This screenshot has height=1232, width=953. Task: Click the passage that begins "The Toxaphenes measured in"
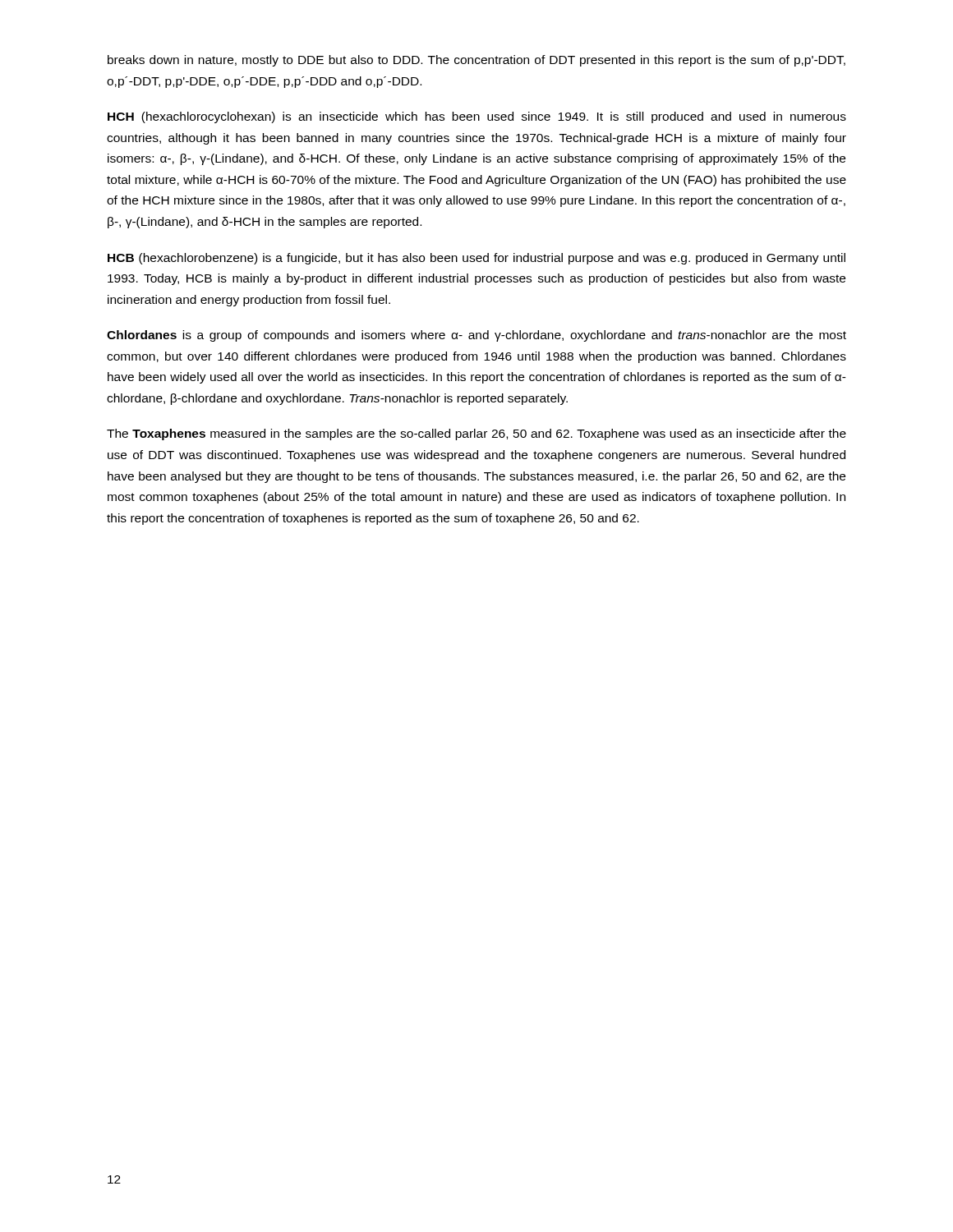[x=476, y=476]
